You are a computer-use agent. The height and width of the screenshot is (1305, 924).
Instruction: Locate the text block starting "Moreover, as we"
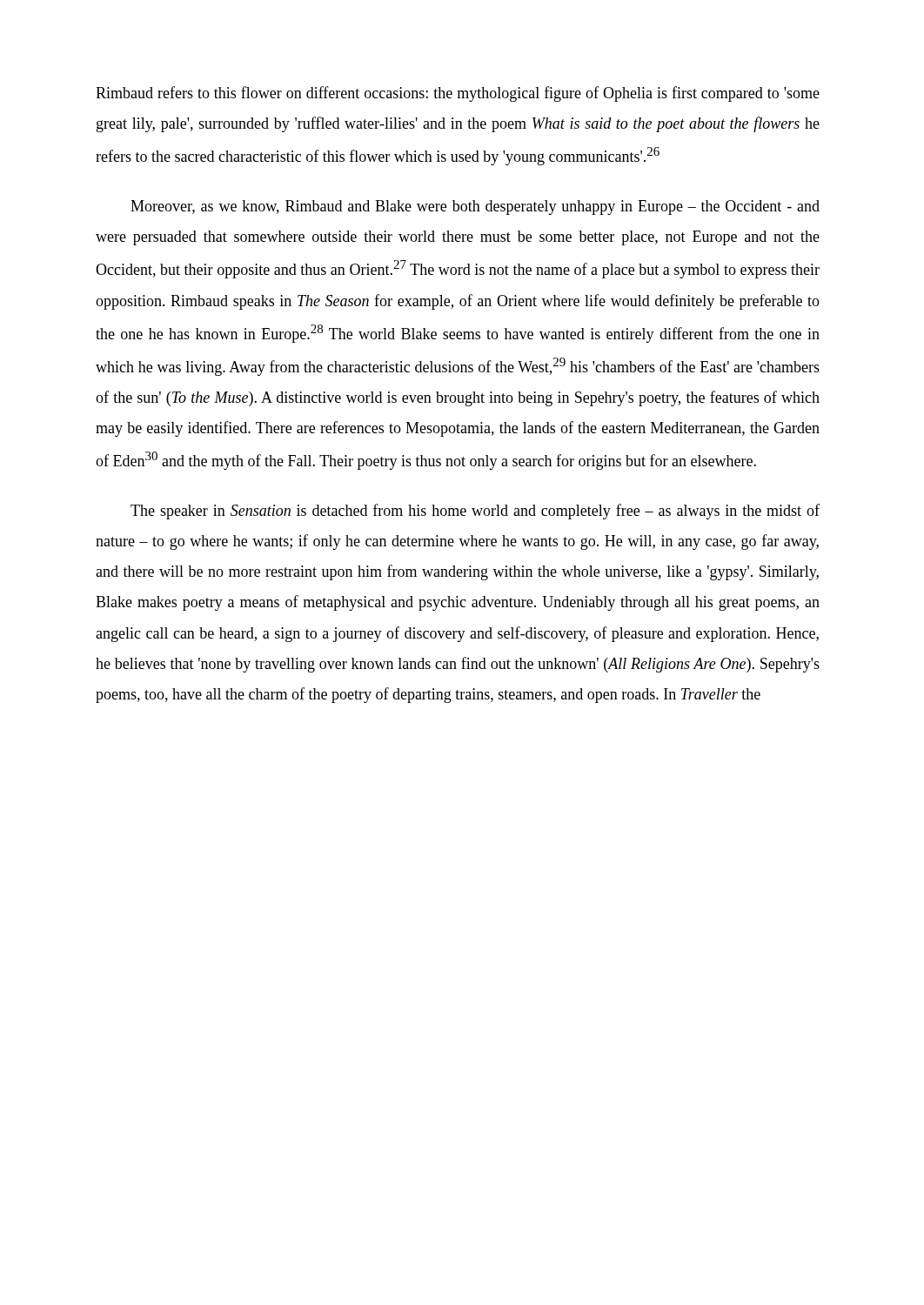458,334
